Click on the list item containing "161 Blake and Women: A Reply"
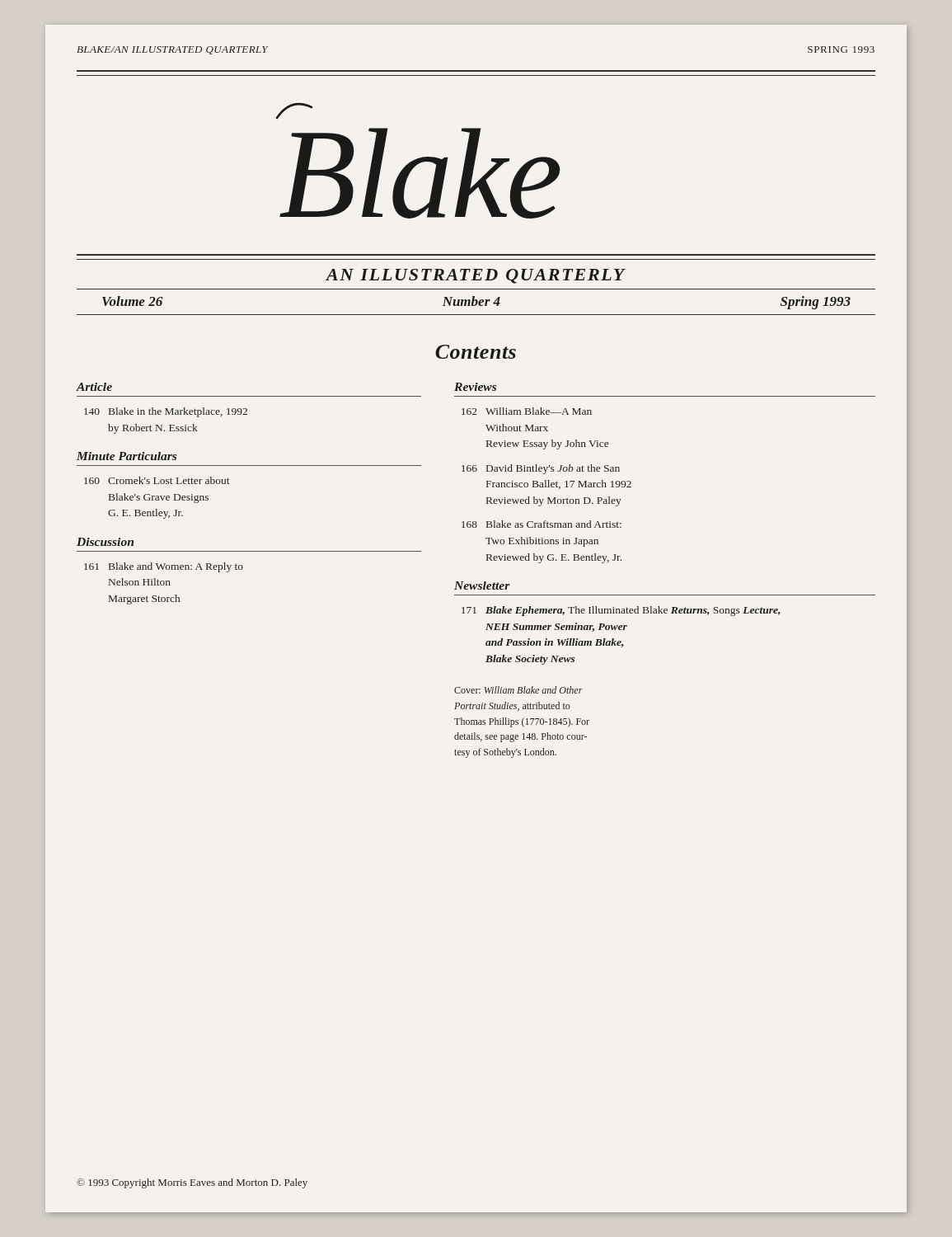This screenshot has width=952, height=1237. point(164,567)
